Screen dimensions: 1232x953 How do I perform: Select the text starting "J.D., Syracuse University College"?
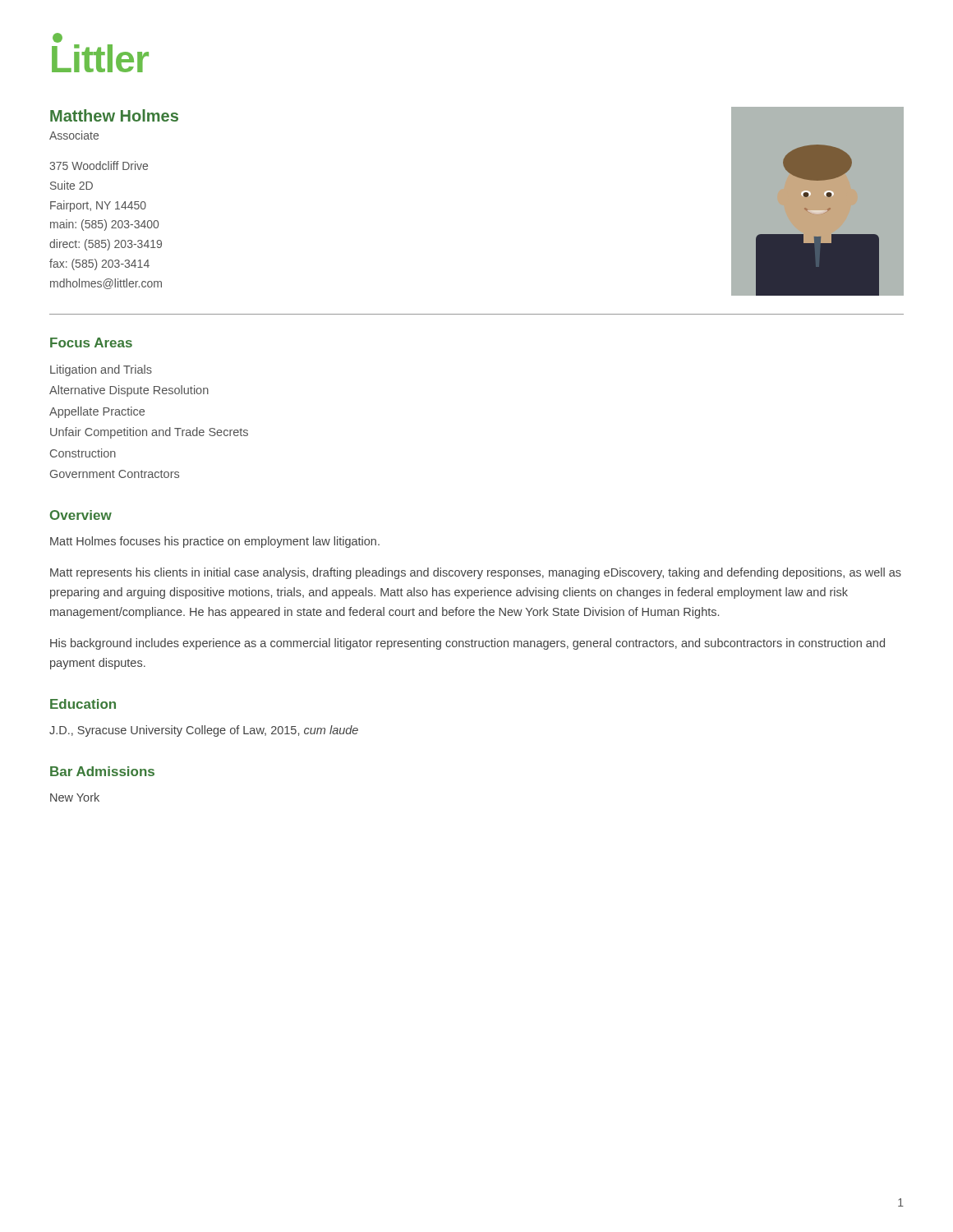coord(204,730)
